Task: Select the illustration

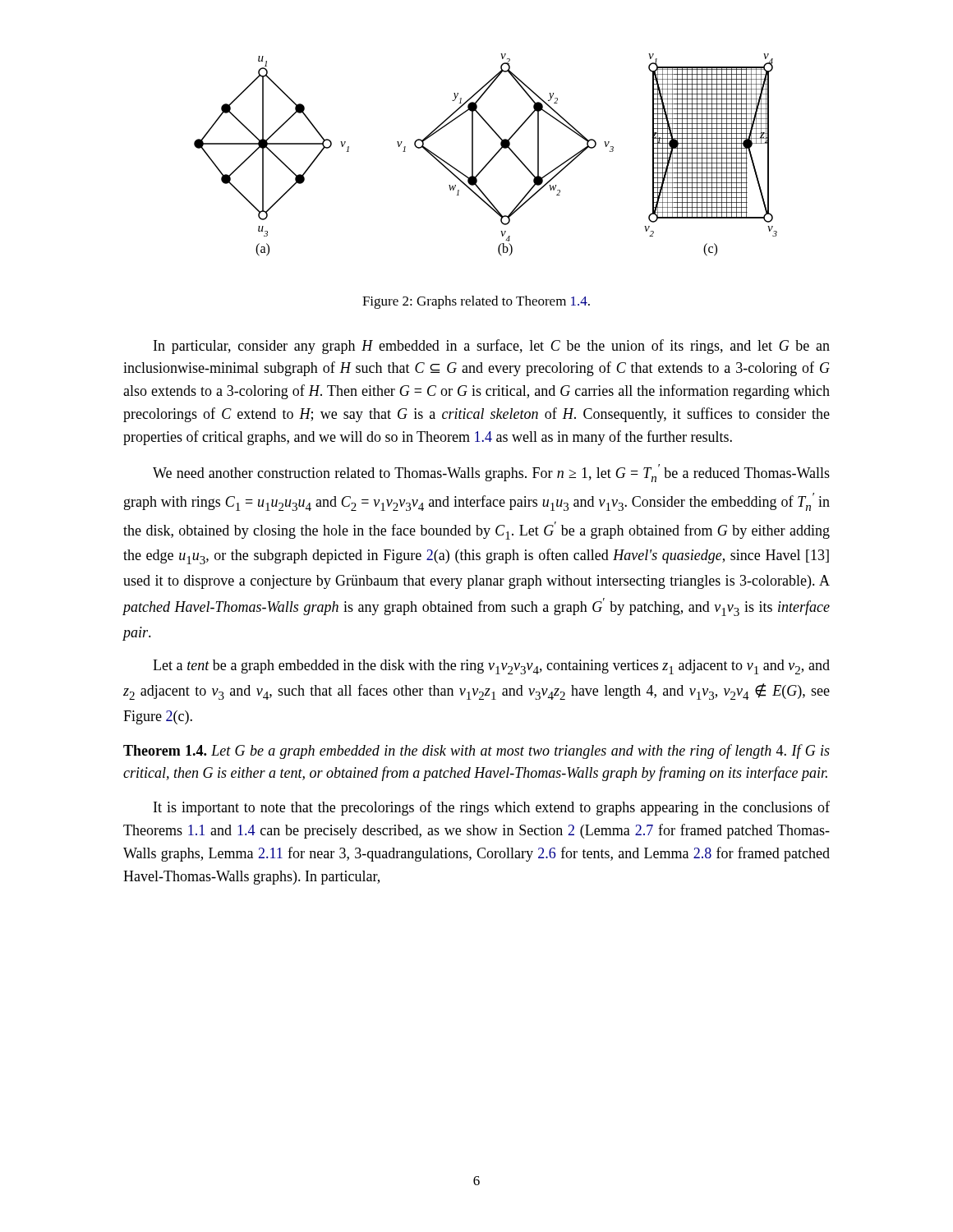Action: click(476, 168)
